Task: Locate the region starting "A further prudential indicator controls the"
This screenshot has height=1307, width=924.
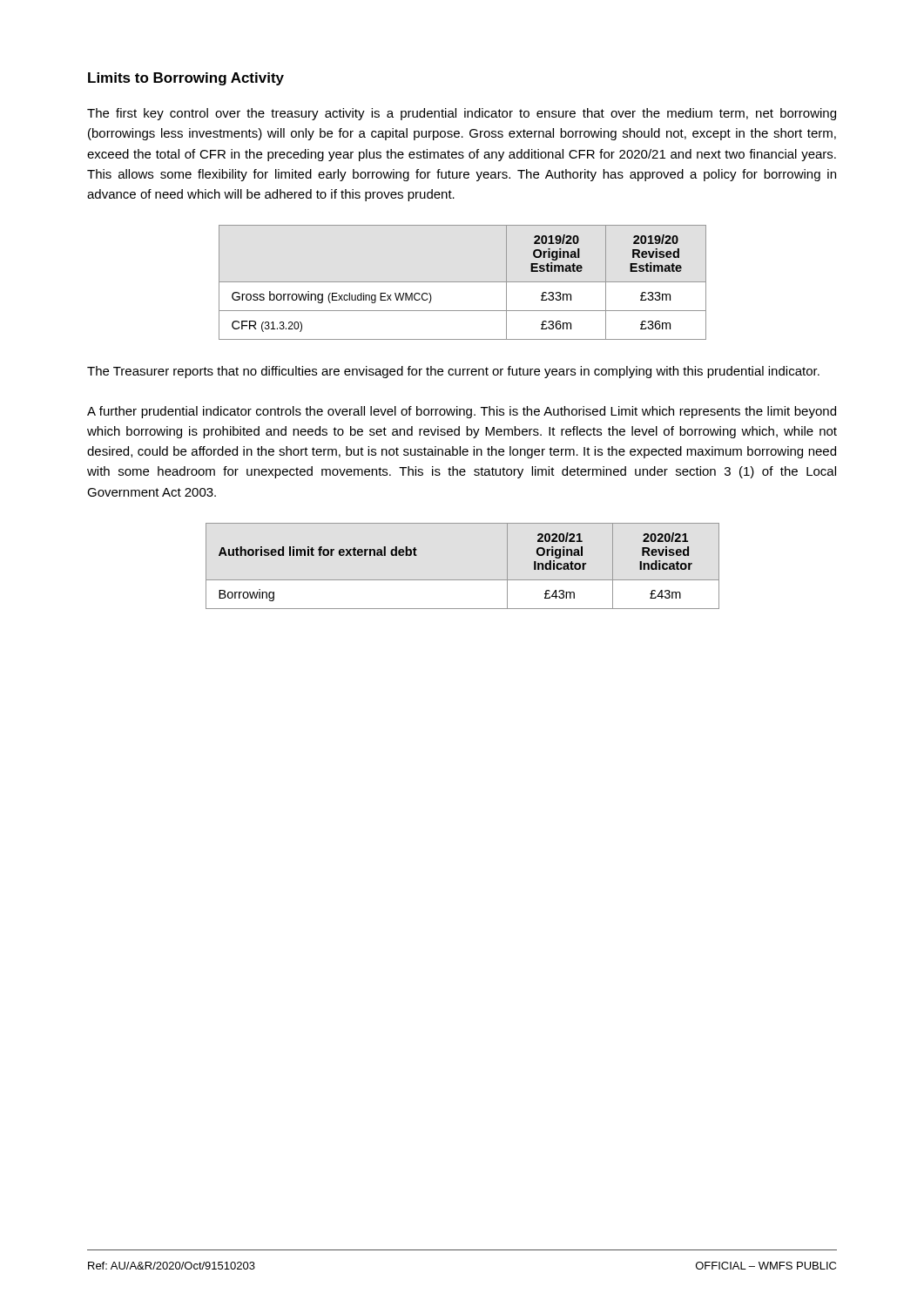Action: tap(462, 451)
